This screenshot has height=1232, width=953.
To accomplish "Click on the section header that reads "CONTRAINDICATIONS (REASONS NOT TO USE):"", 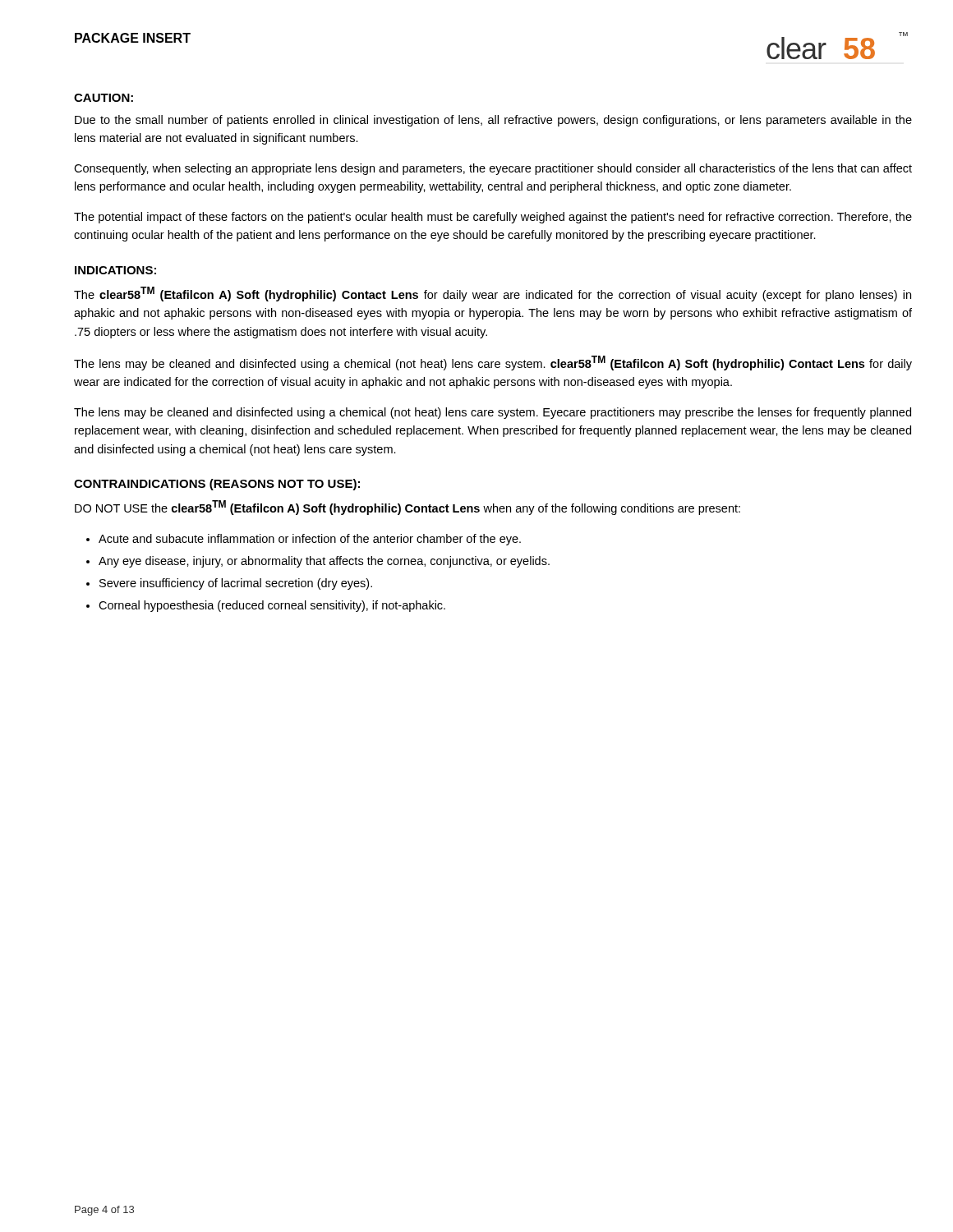I will point(217,483).
